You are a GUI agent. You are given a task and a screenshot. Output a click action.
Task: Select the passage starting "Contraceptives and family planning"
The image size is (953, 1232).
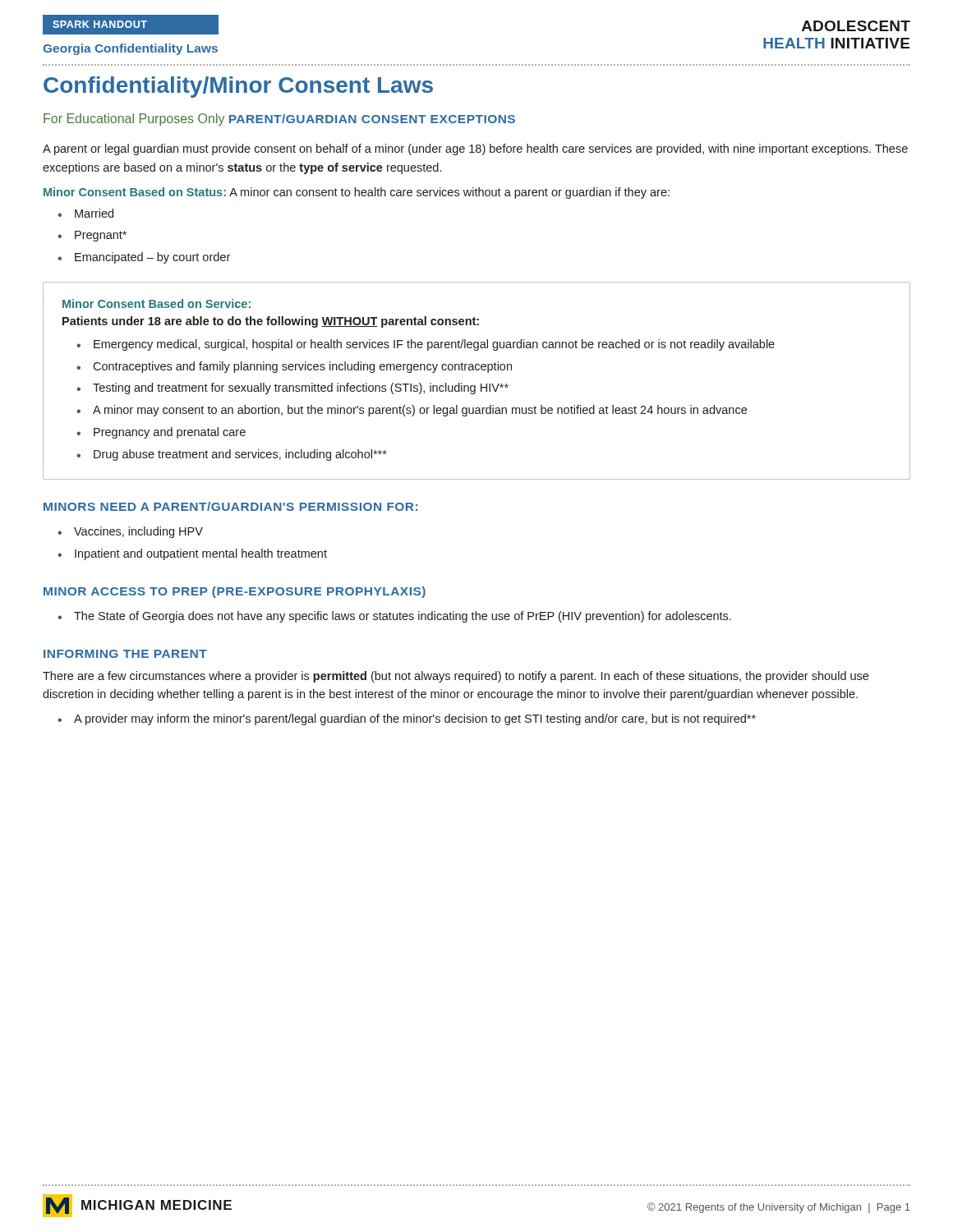click(476, 367)
